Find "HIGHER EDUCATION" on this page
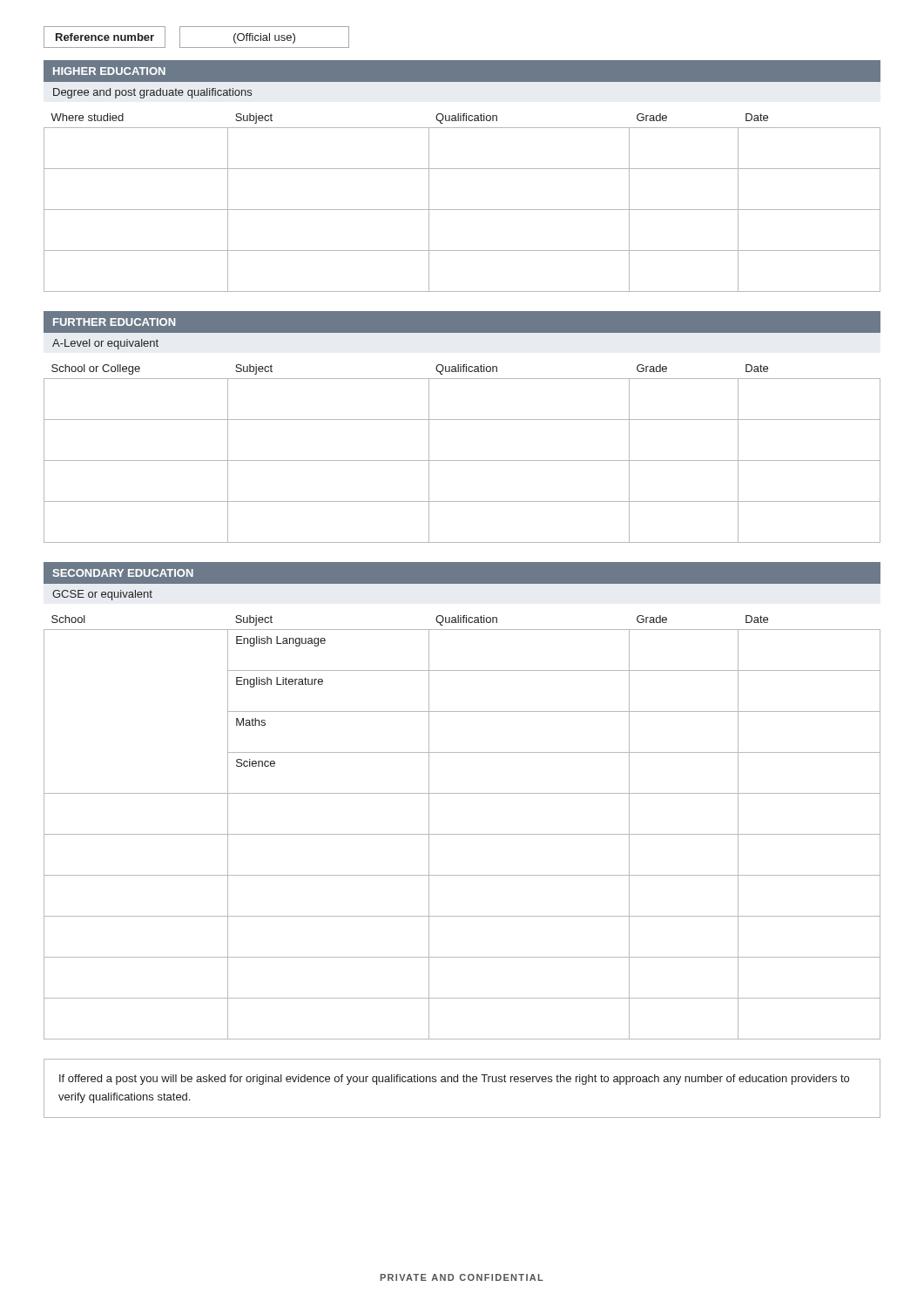 pyautogui.click(x=109, y=71)
